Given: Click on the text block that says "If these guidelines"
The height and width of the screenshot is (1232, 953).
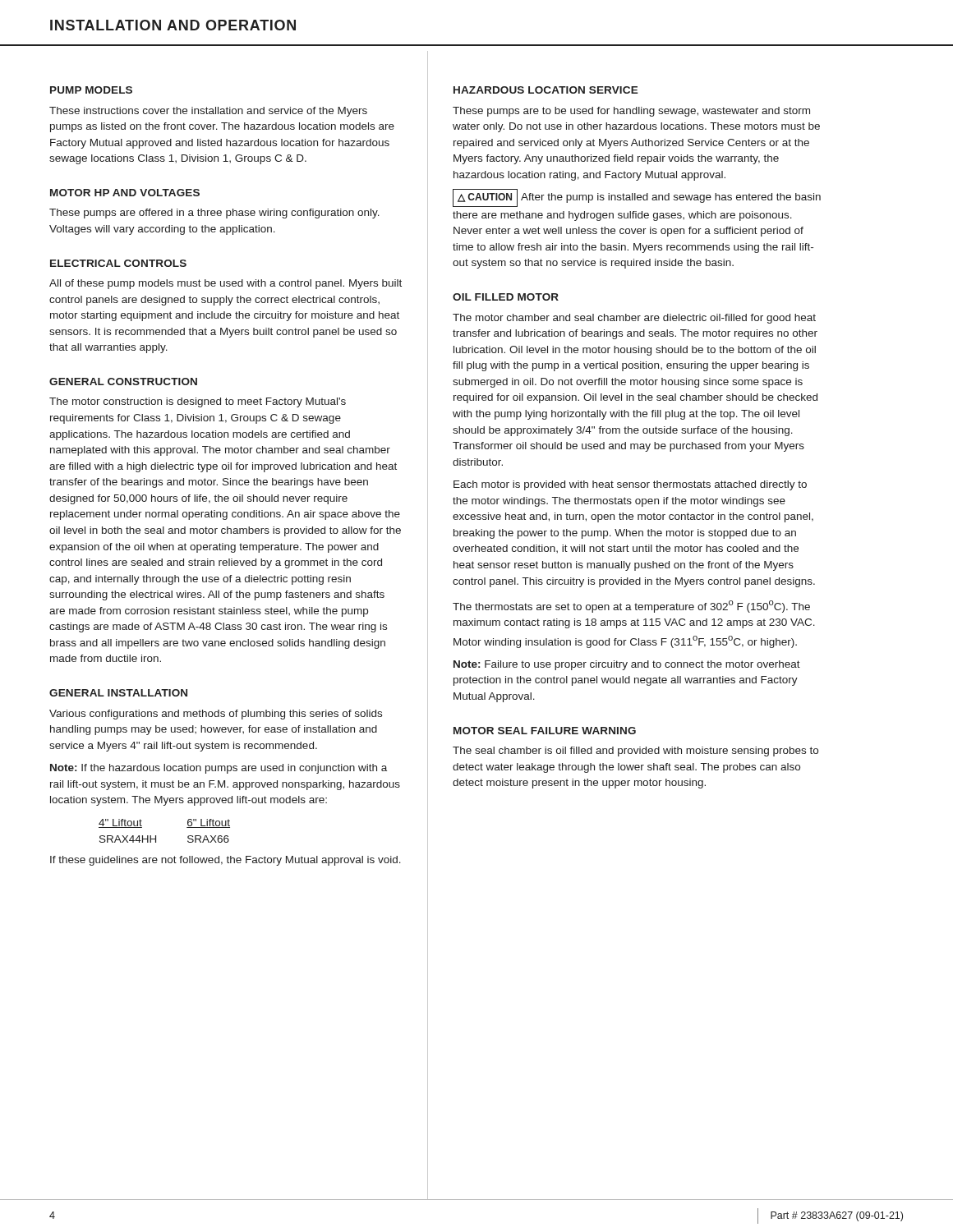Looking at the screenshot, I should (x=226, y=860).
